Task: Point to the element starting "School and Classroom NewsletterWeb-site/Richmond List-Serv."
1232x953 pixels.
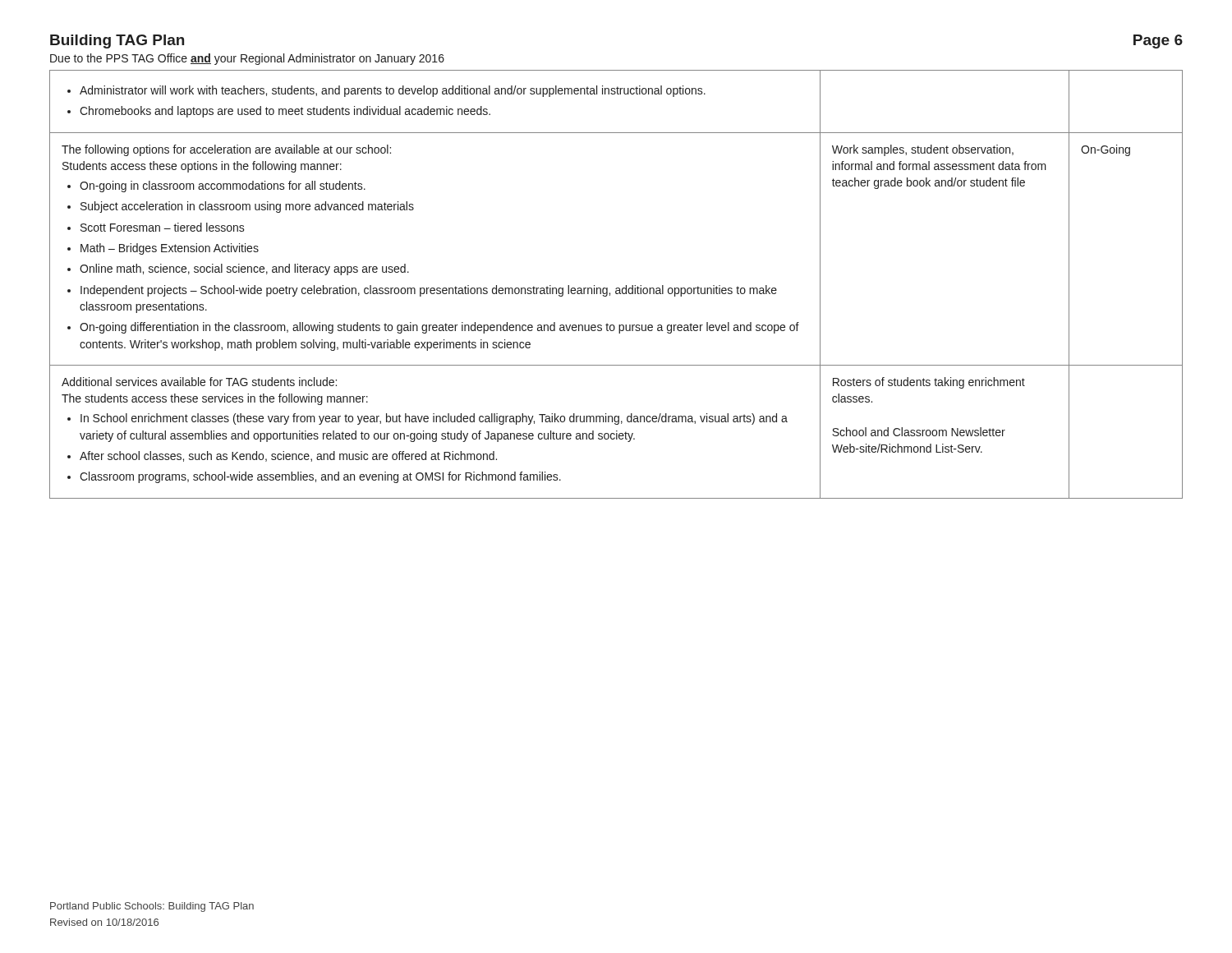Action: click(x=918, y=440)
